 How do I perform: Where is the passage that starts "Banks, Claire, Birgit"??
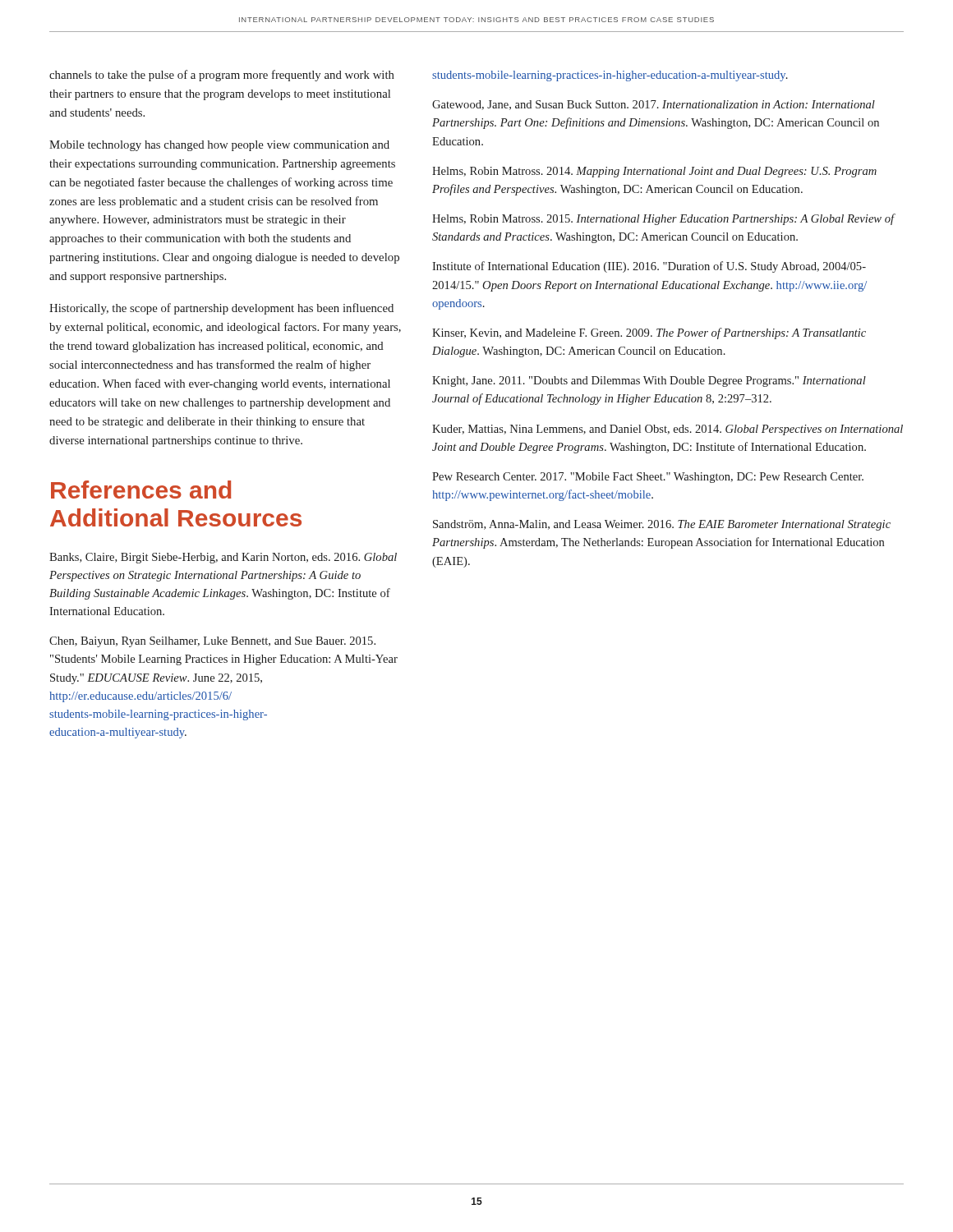pyautogui.click(x=223, y=584)
